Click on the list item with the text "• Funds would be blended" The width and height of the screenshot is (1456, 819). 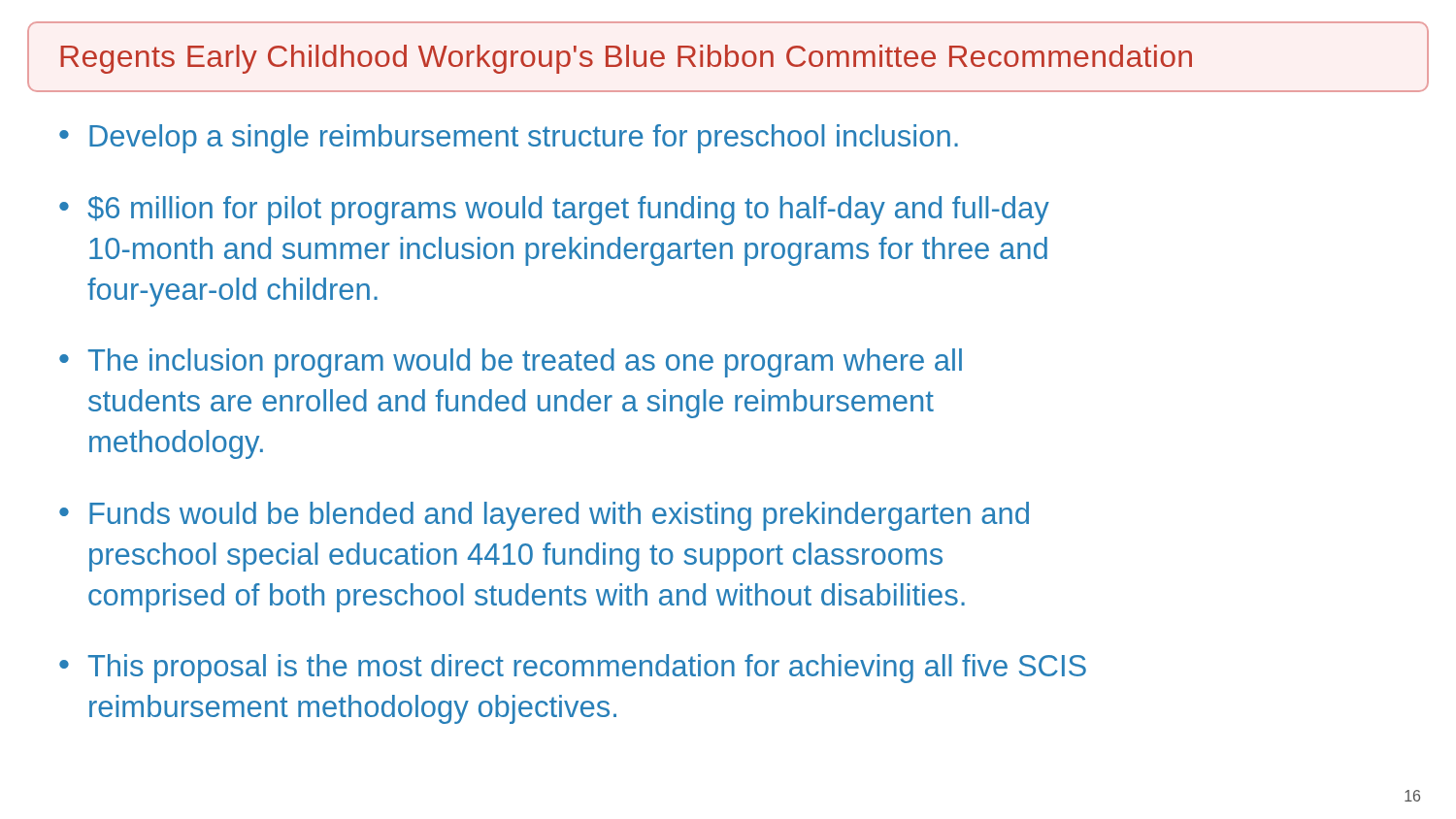544,555
